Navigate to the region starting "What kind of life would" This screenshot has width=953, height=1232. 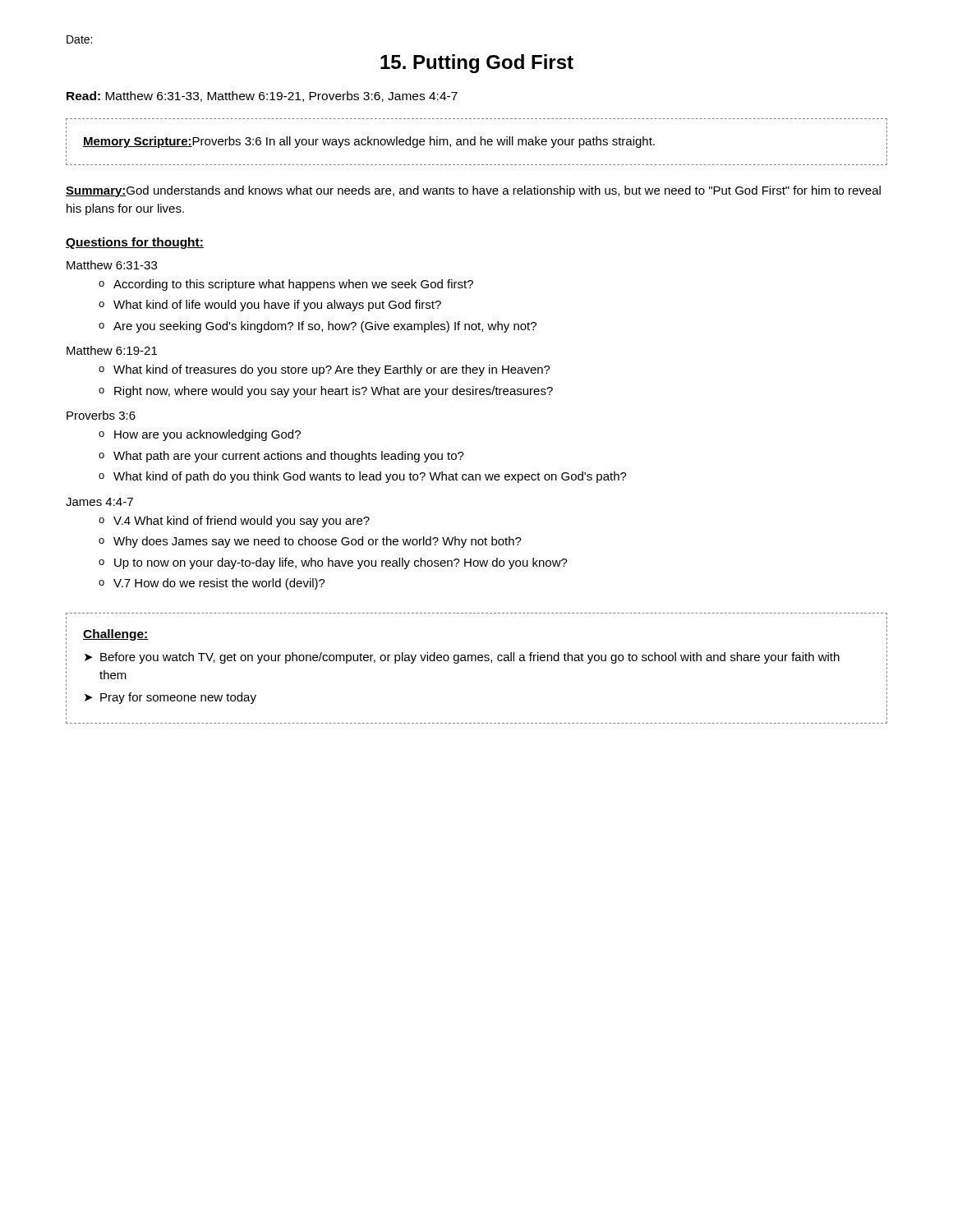tap(277, 304)
